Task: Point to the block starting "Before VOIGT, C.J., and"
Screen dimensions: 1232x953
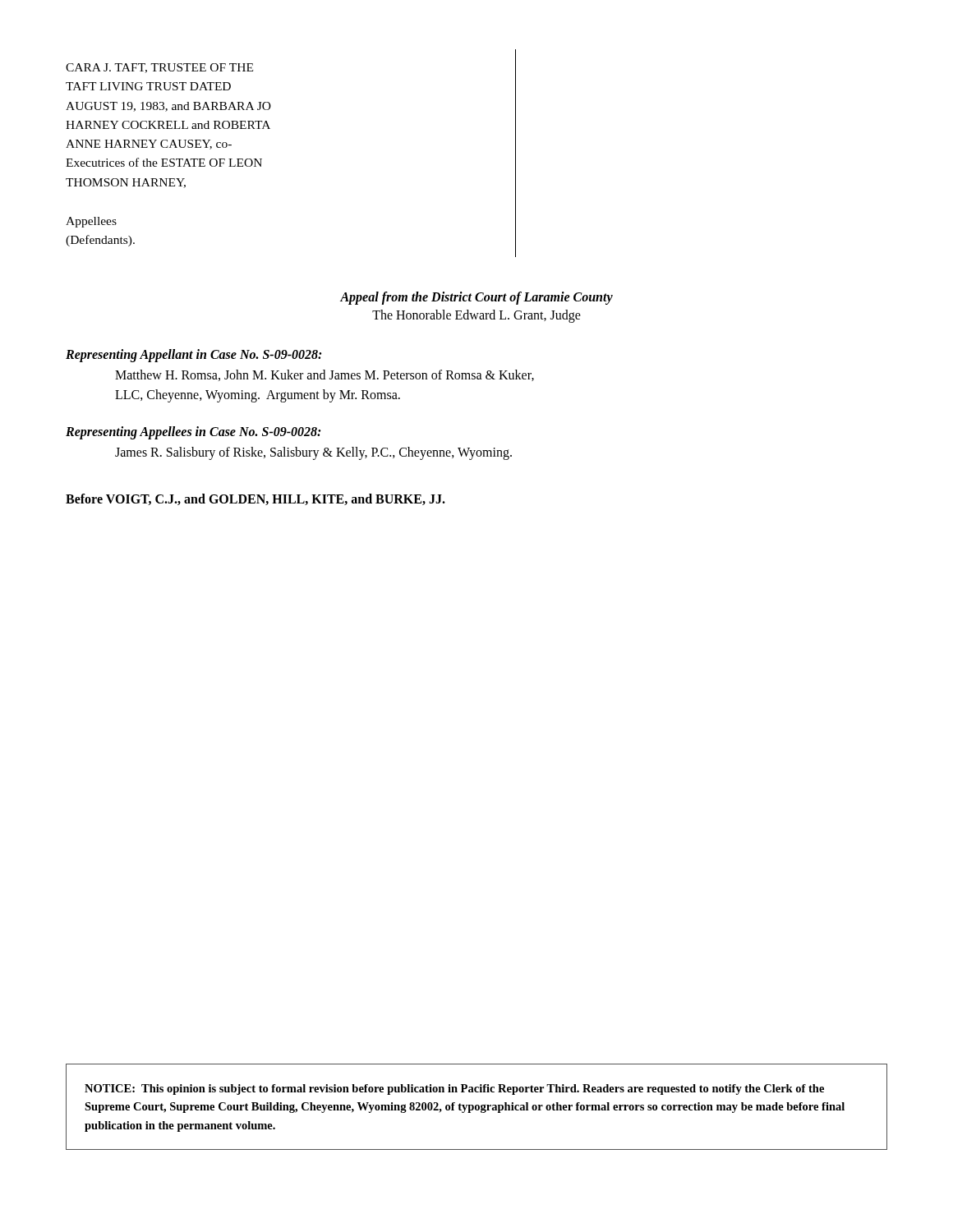Action: pyautogui.click(x=255, y=499)
